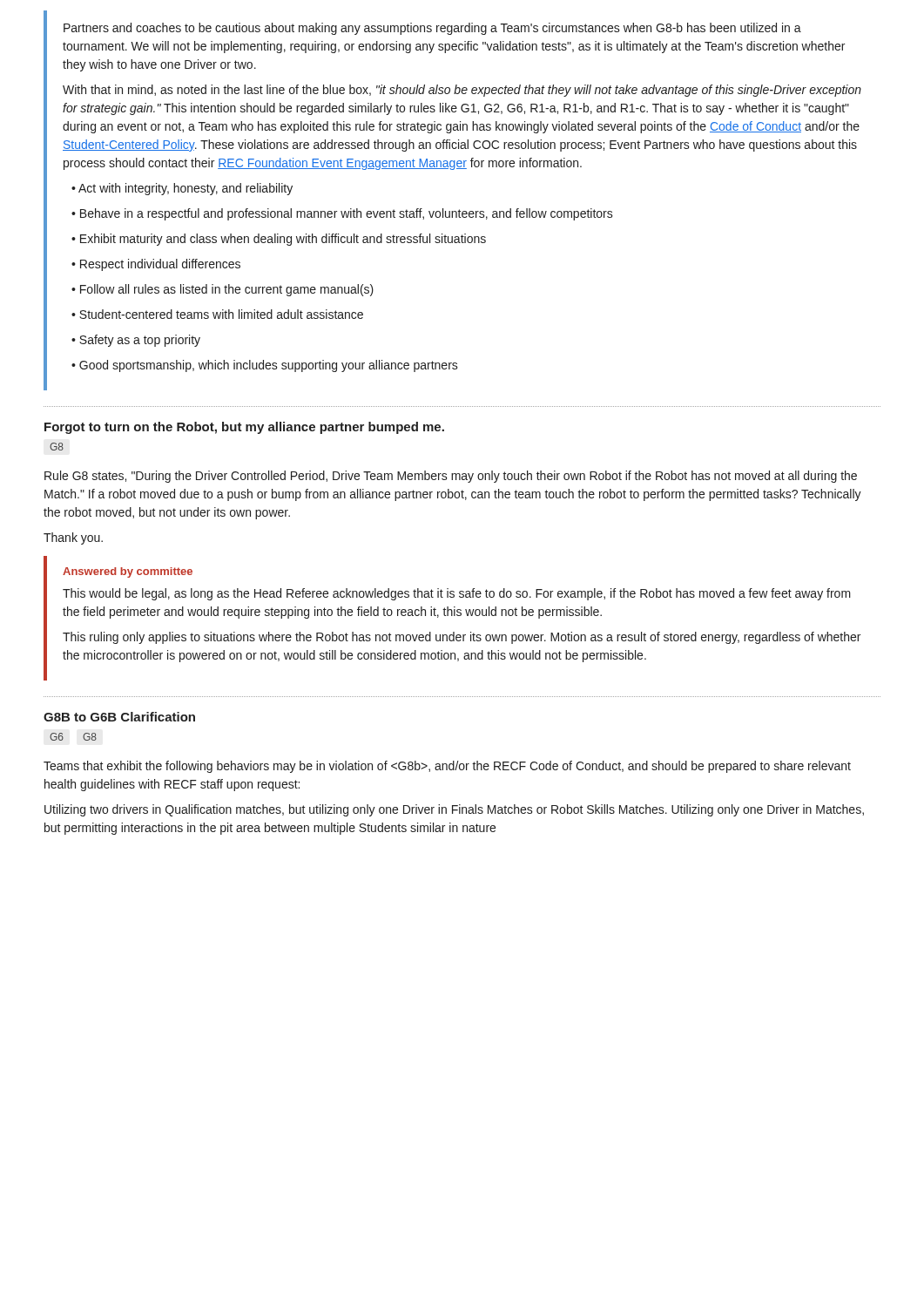Click on the block starting "Forgot to turn on the"
Image resolution: width=924 pixels, height=1307 pixels.
(x=244, y=427)
